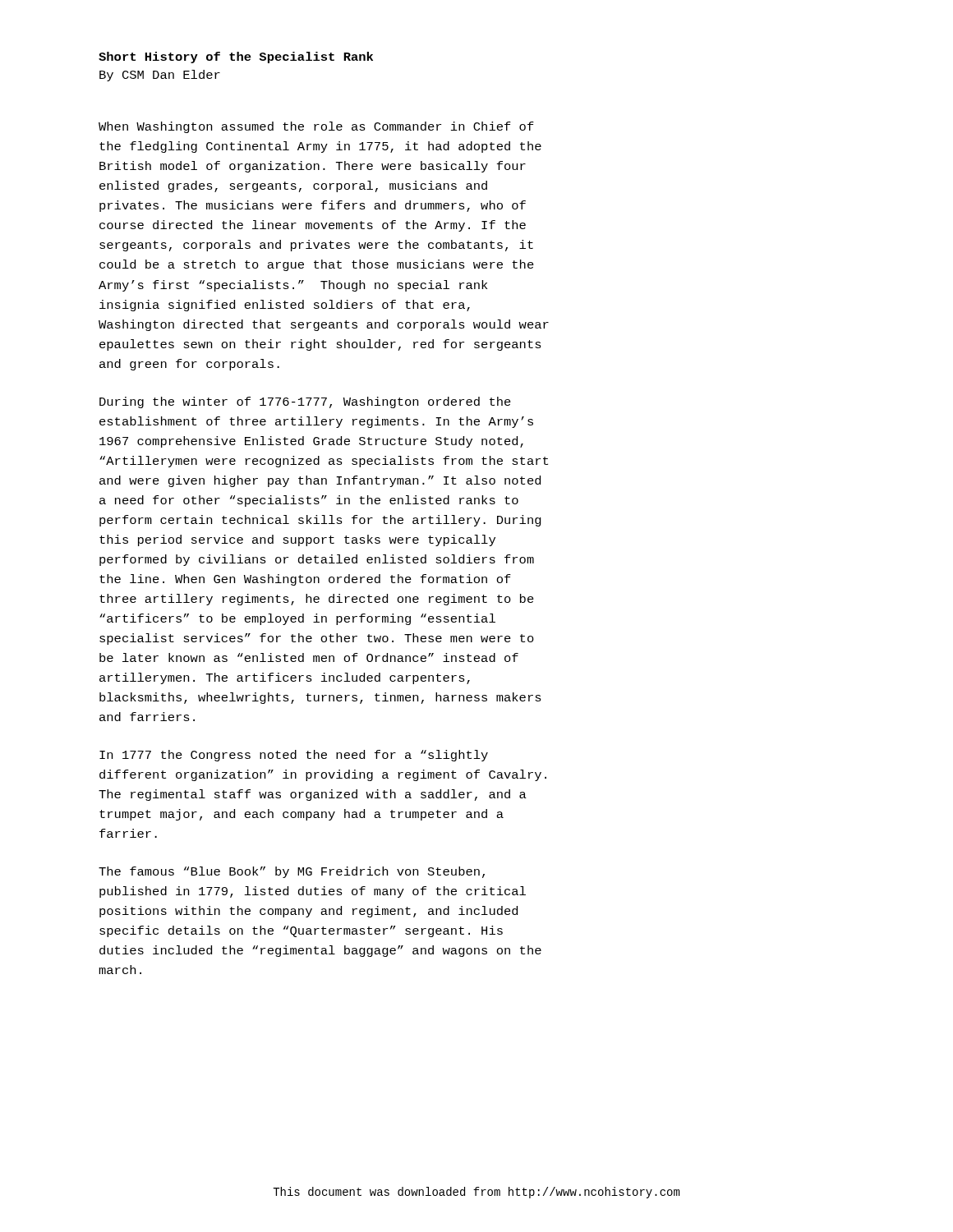Find the title on this page that starts "Short History of"

(x=236, y=57)
